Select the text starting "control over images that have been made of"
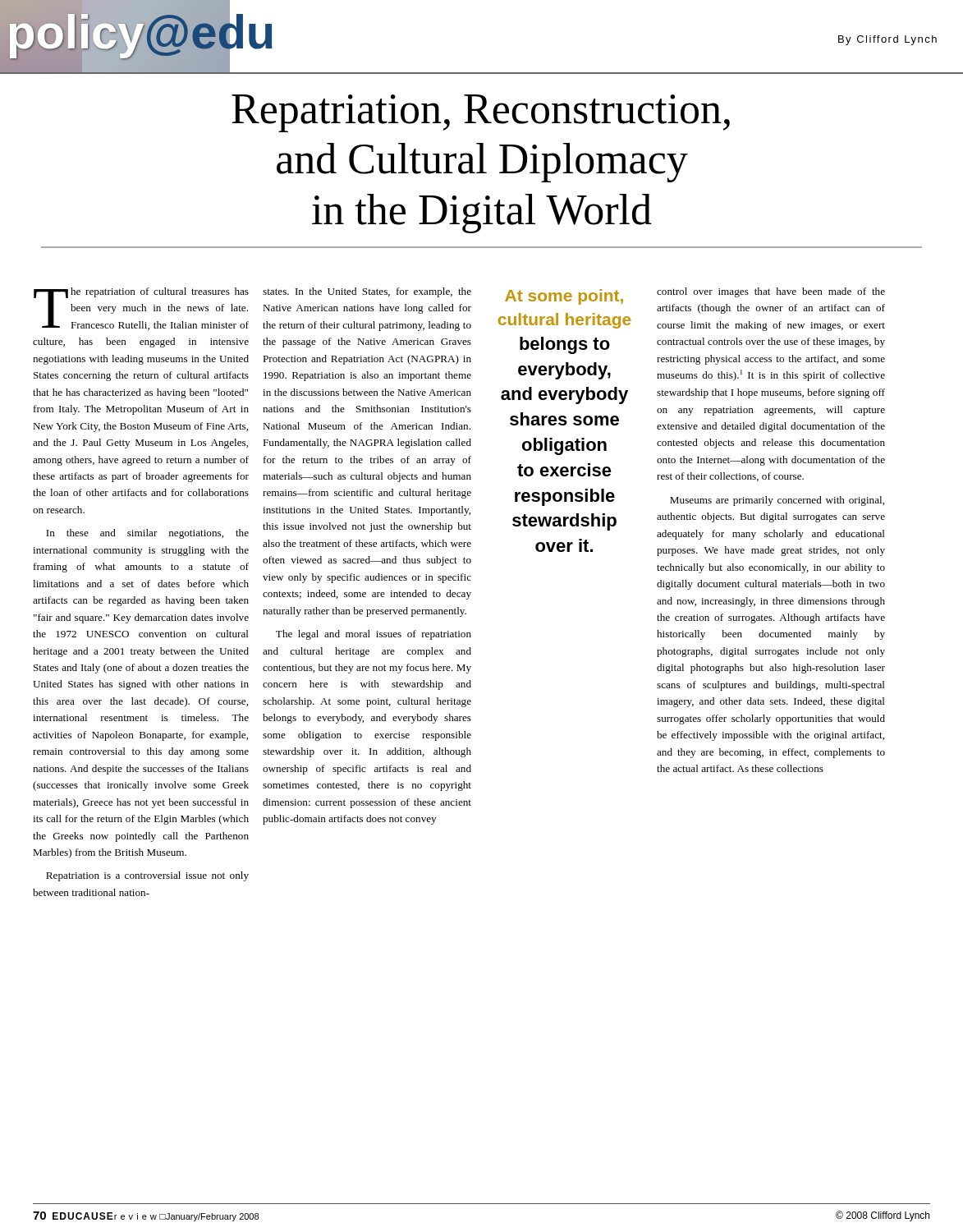The height and width of the screenshot is (1232, 963). point(771,530)
